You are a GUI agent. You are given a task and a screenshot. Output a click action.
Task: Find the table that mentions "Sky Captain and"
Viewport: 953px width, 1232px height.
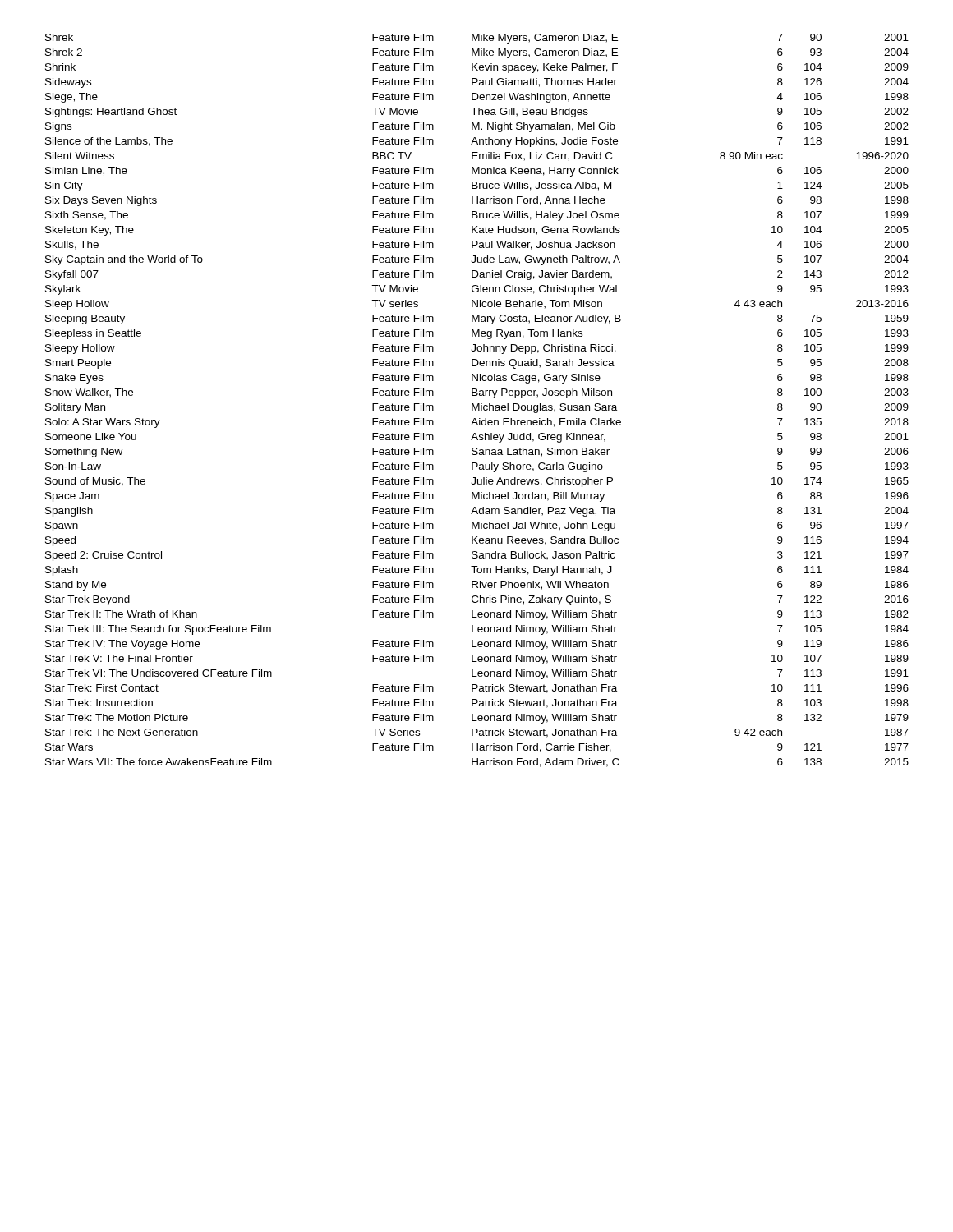point(476,399)
